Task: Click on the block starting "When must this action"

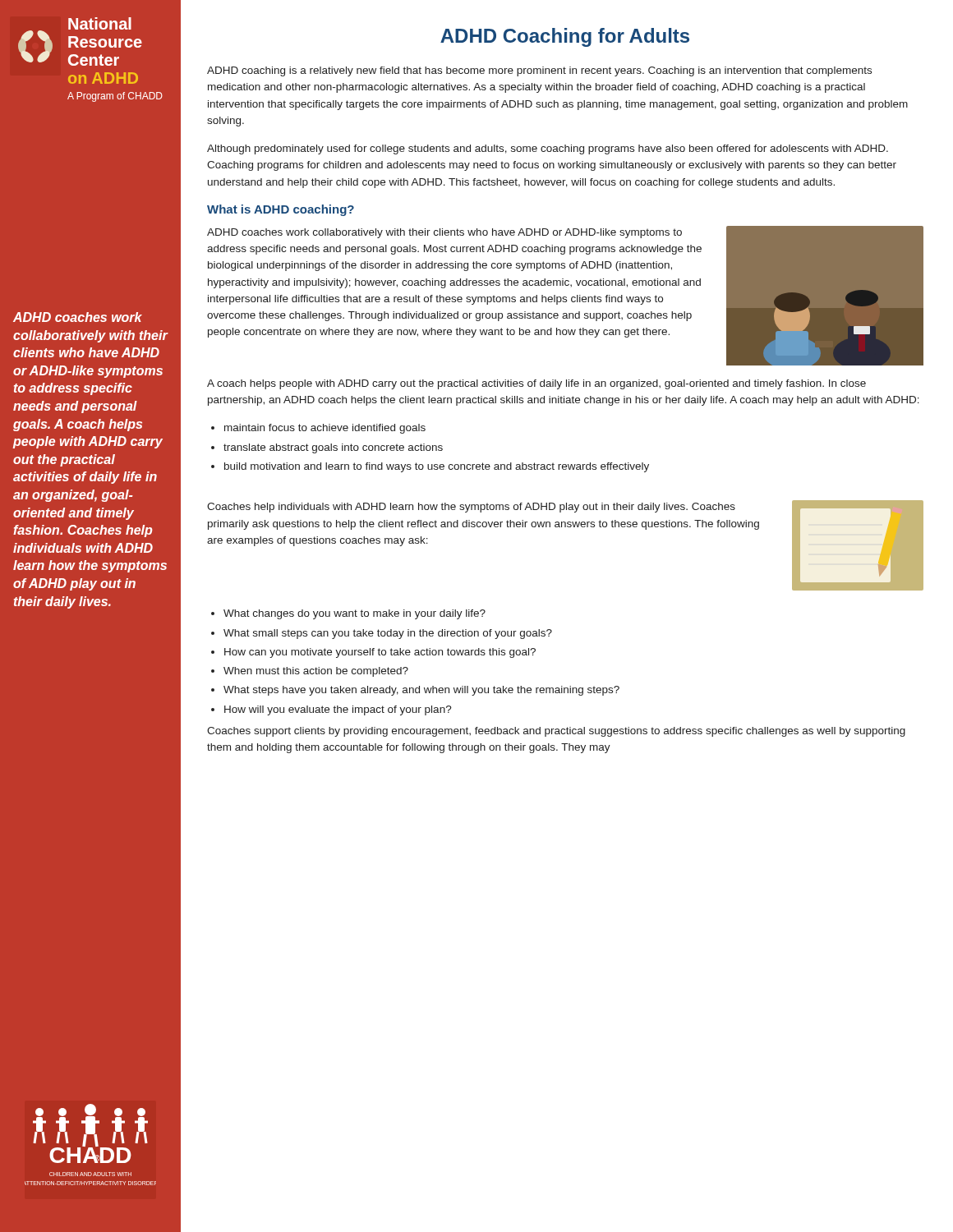Action: [x=316, y=671]
